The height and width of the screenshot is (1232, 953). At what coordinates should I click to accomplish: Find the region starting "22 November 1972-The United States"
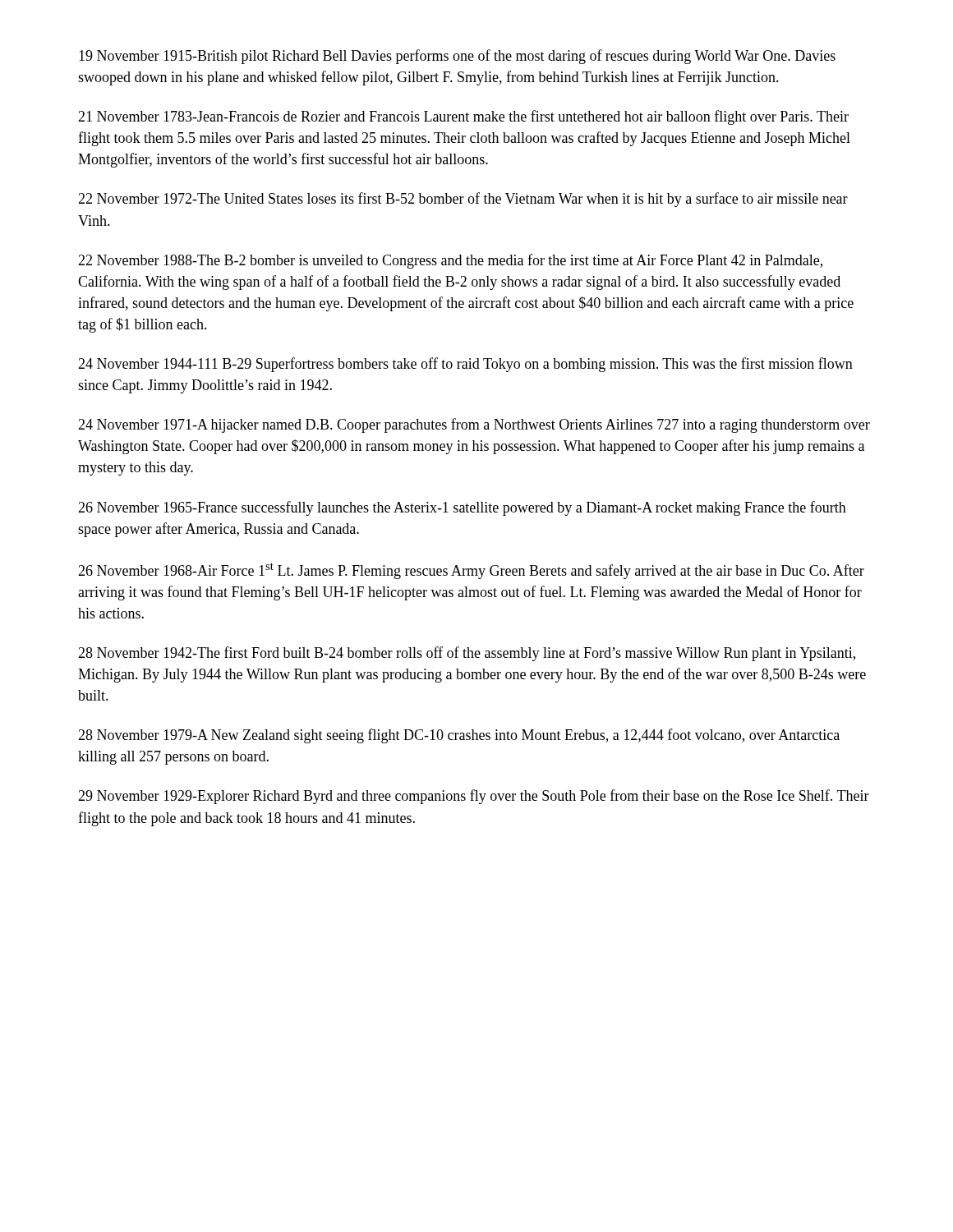tap(463, 210)
